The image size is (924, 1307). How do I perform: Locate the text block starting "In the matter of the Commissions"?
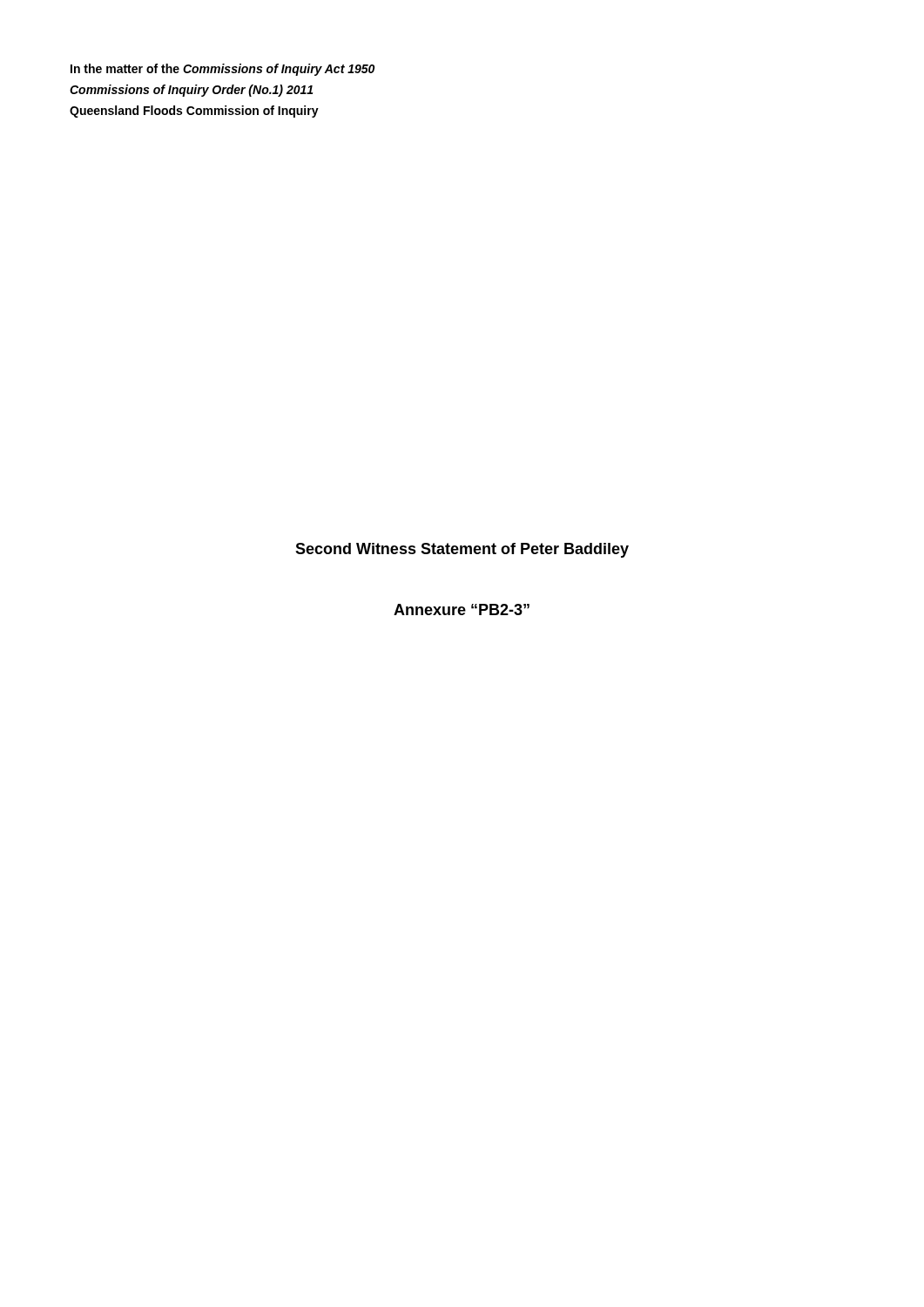coord(222,90)
